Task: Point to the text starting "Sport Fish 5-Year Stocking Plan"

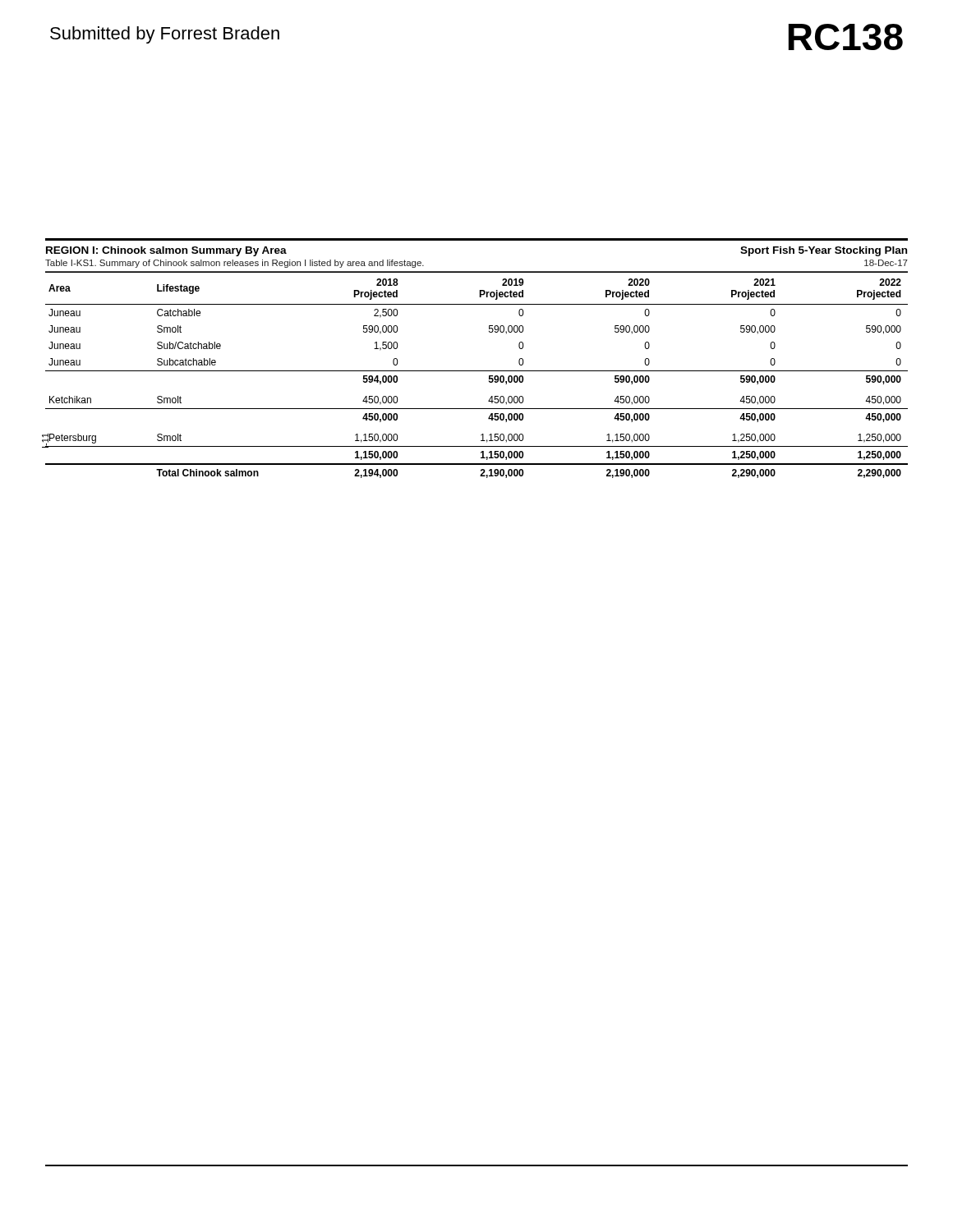Action: click(x=824, y=250)
